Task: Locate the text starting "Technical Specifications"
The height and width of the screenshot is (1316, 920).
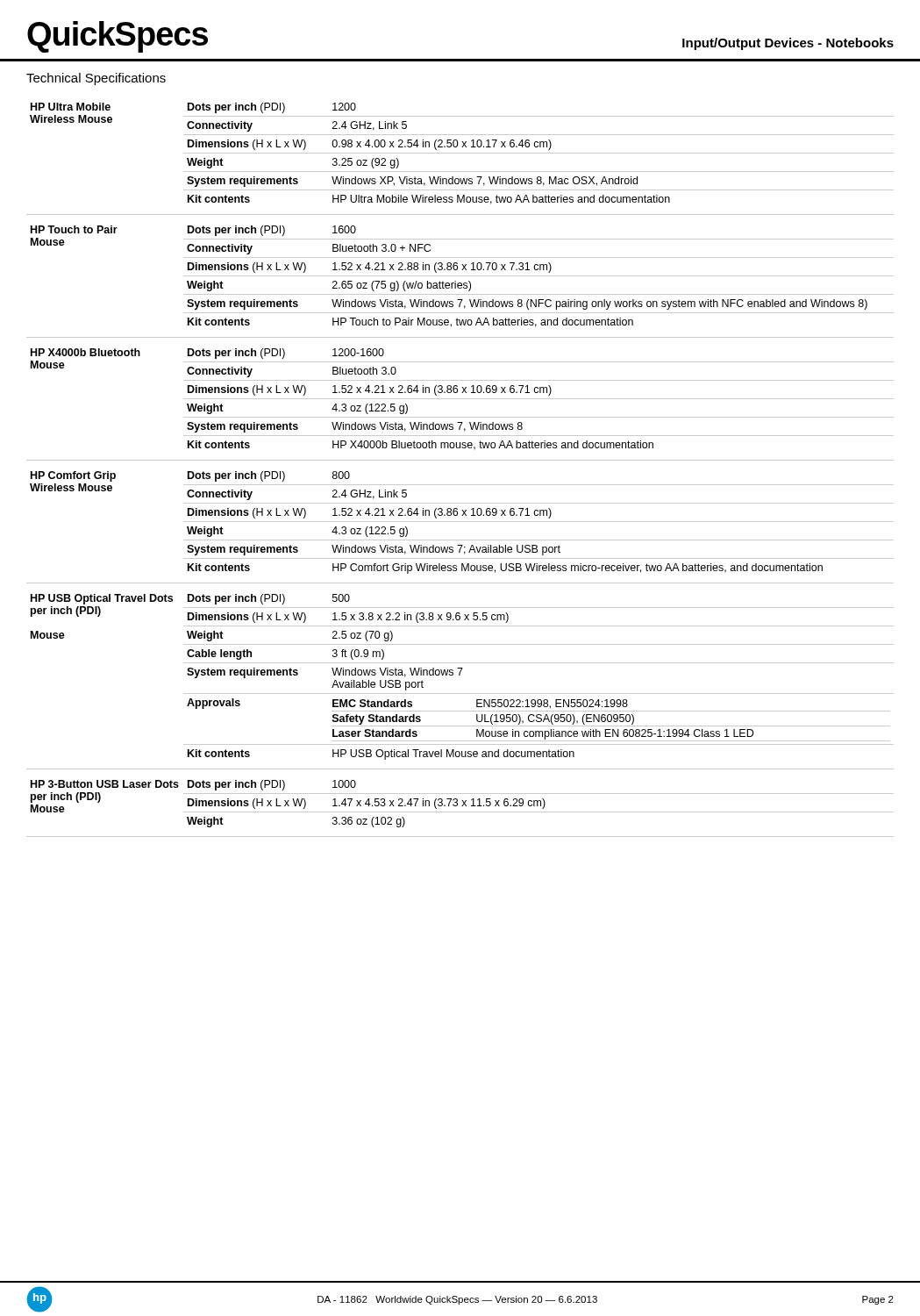Action: coord(96,78)
